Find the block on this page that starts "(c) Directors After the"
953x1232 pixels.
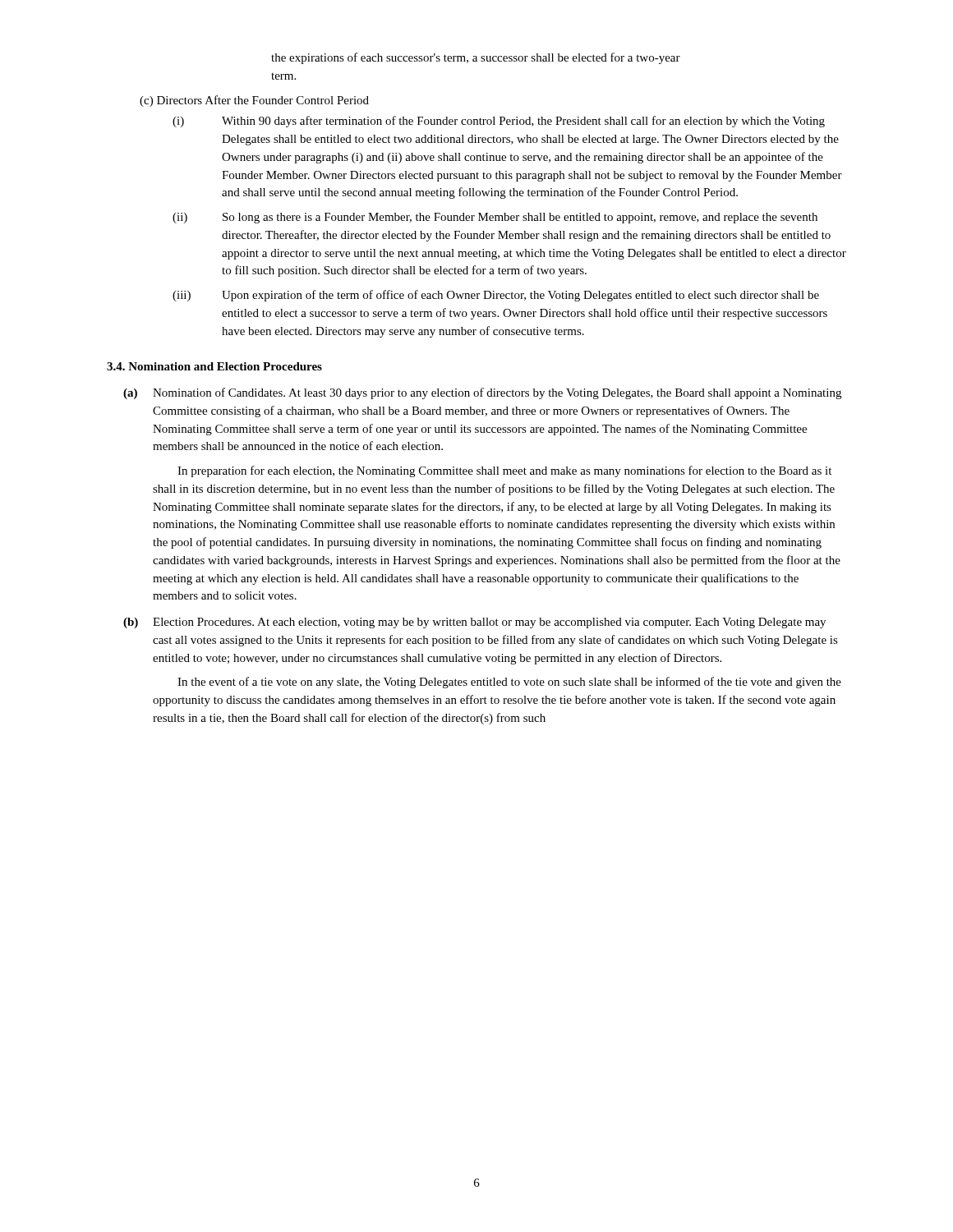pyautogui.click(x=254, y=100)
